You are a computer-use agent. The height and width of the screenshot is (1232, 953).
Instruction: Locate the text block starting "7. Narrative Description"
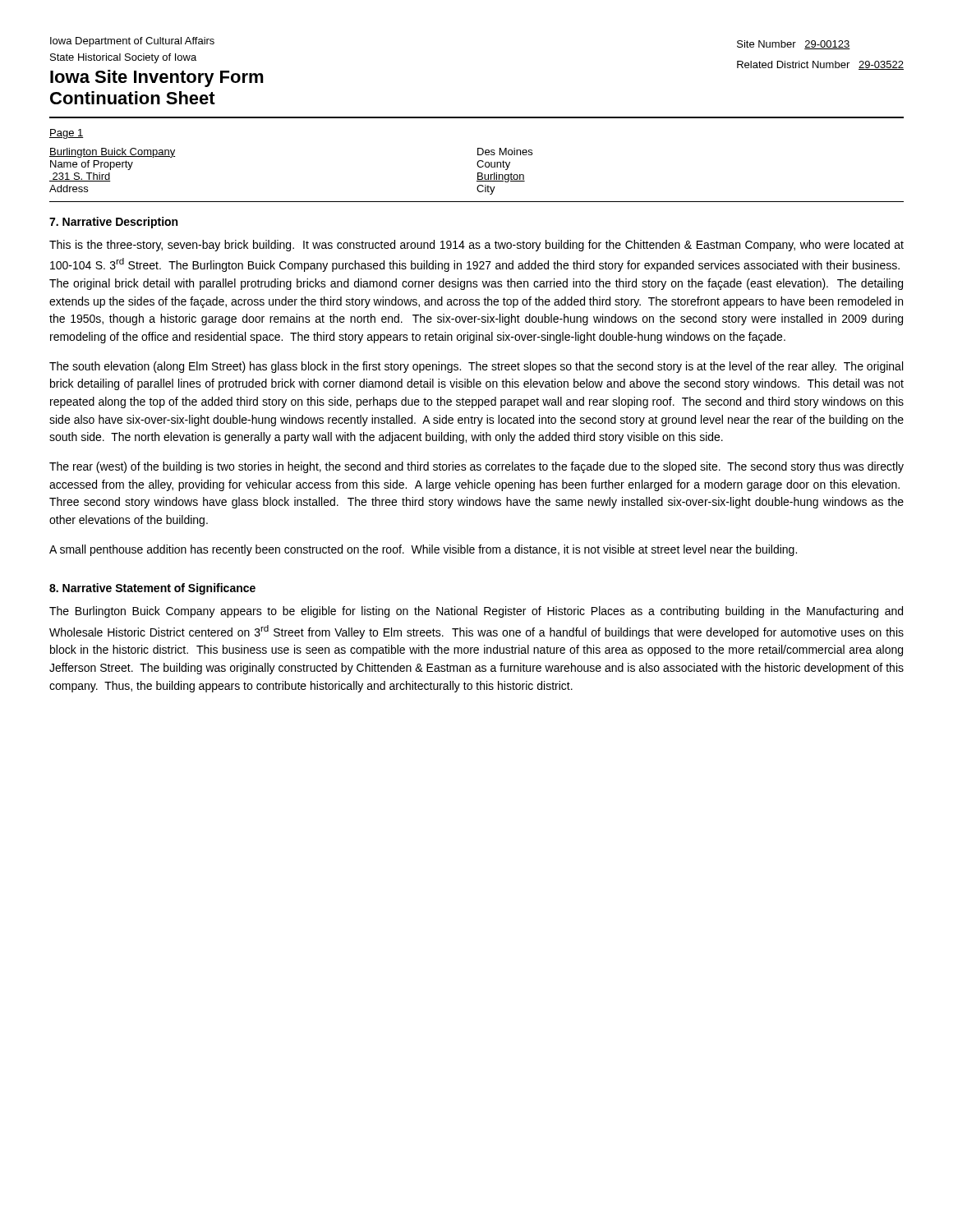(114, 222)
